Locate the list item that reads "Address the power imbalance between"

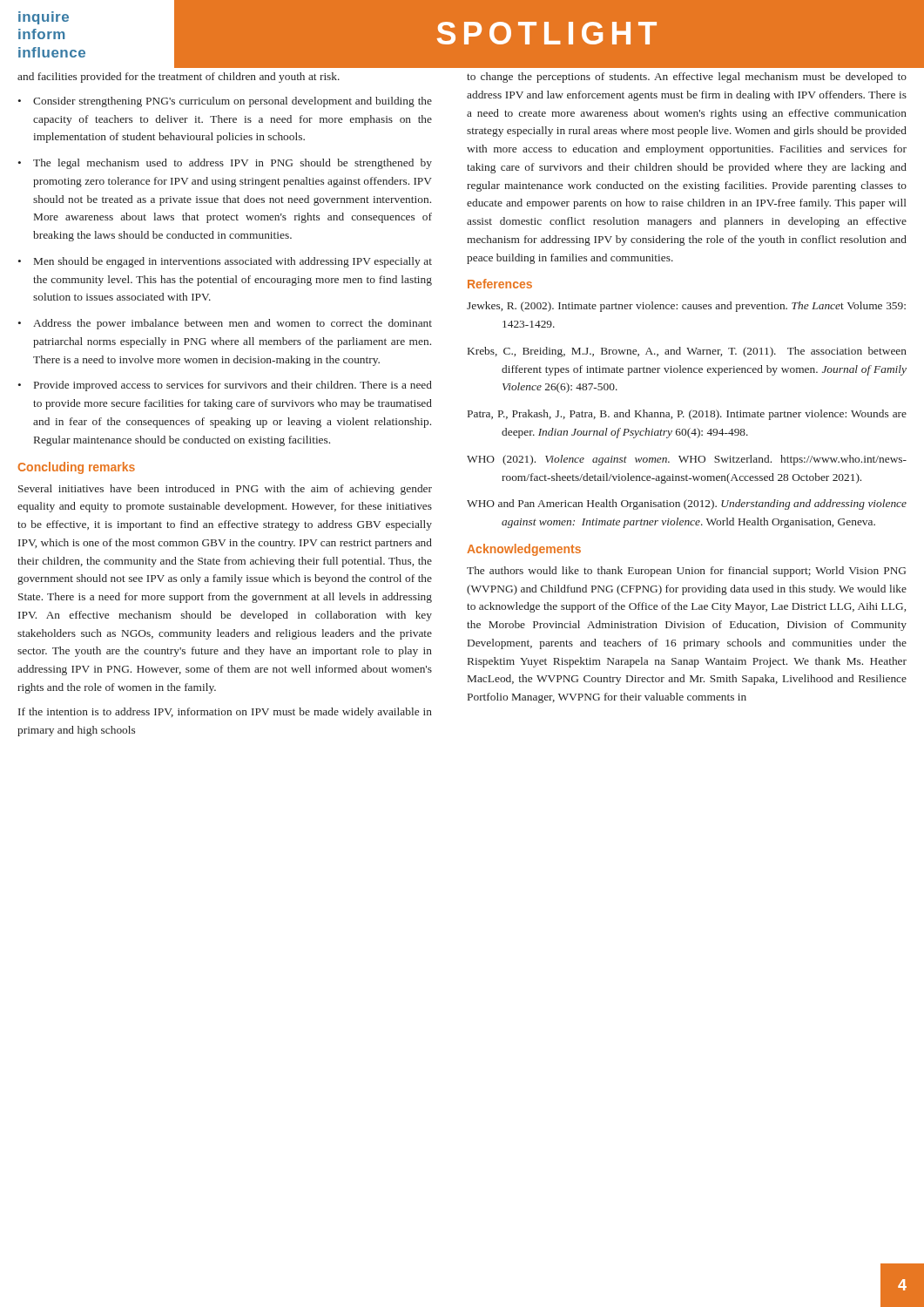click(233, 341)
